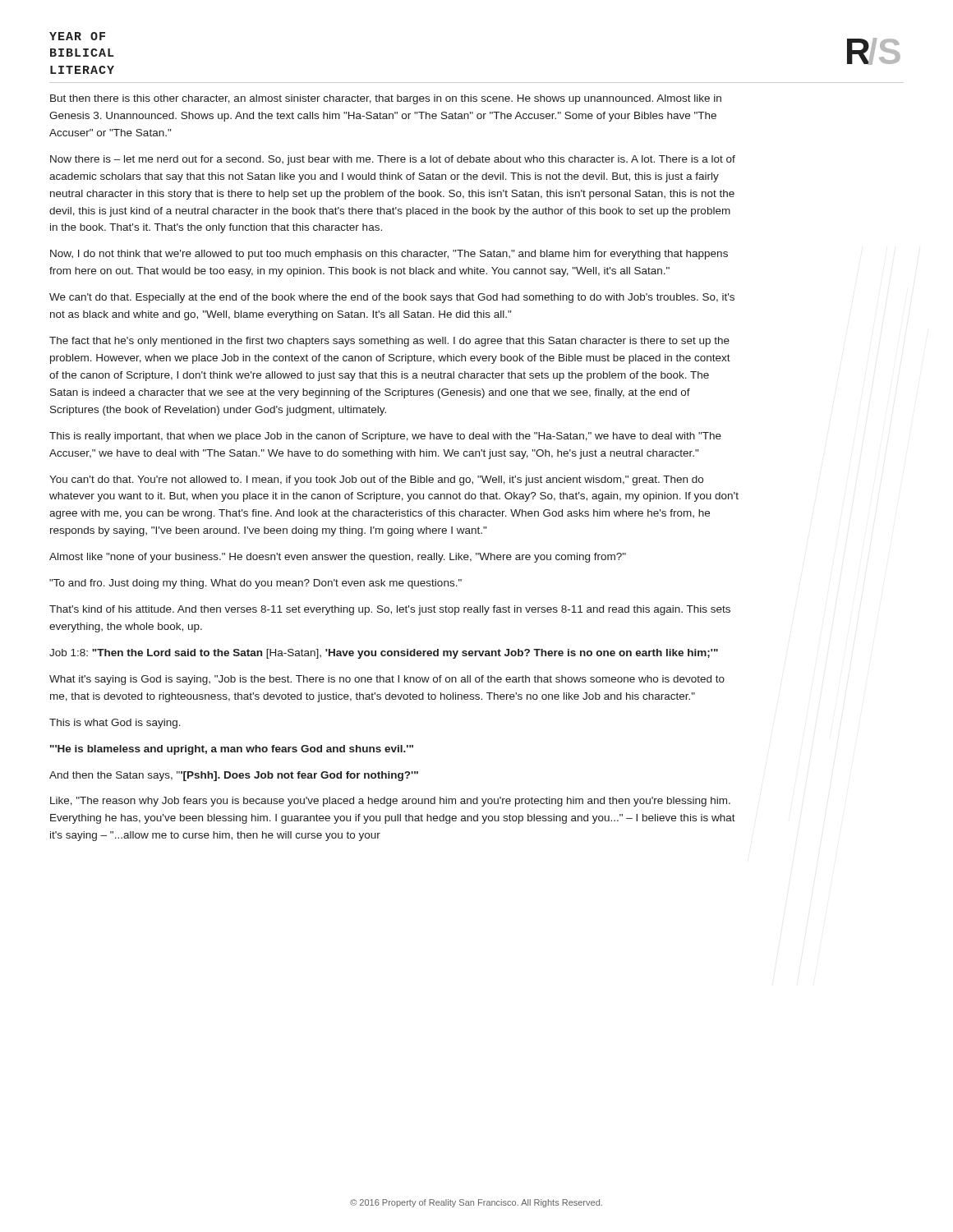Point to the element starting "This is what God is saying."
This screenshot has width=953, height=1232.
115,724
